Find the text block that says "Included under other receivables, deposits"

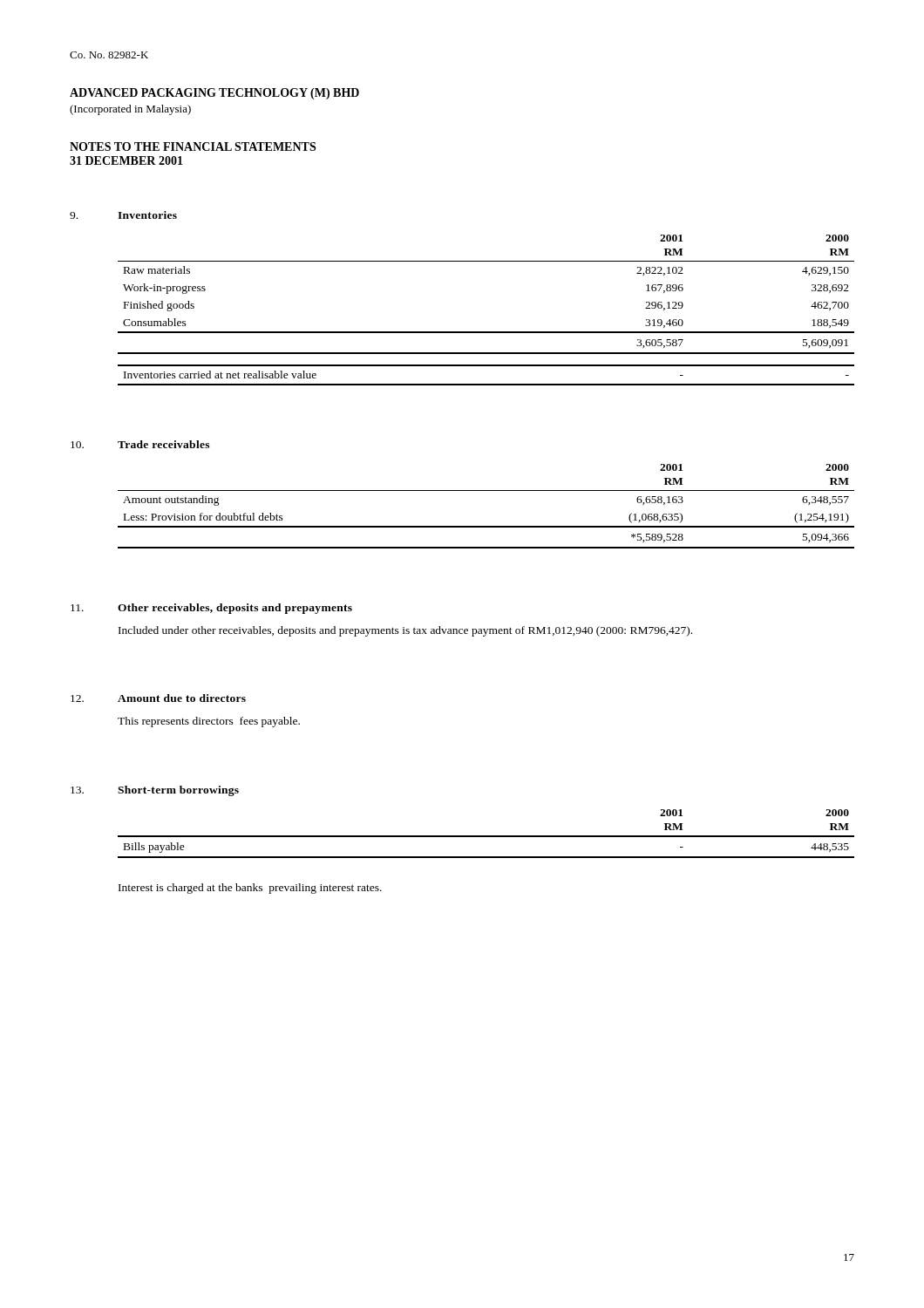[405, 630]
